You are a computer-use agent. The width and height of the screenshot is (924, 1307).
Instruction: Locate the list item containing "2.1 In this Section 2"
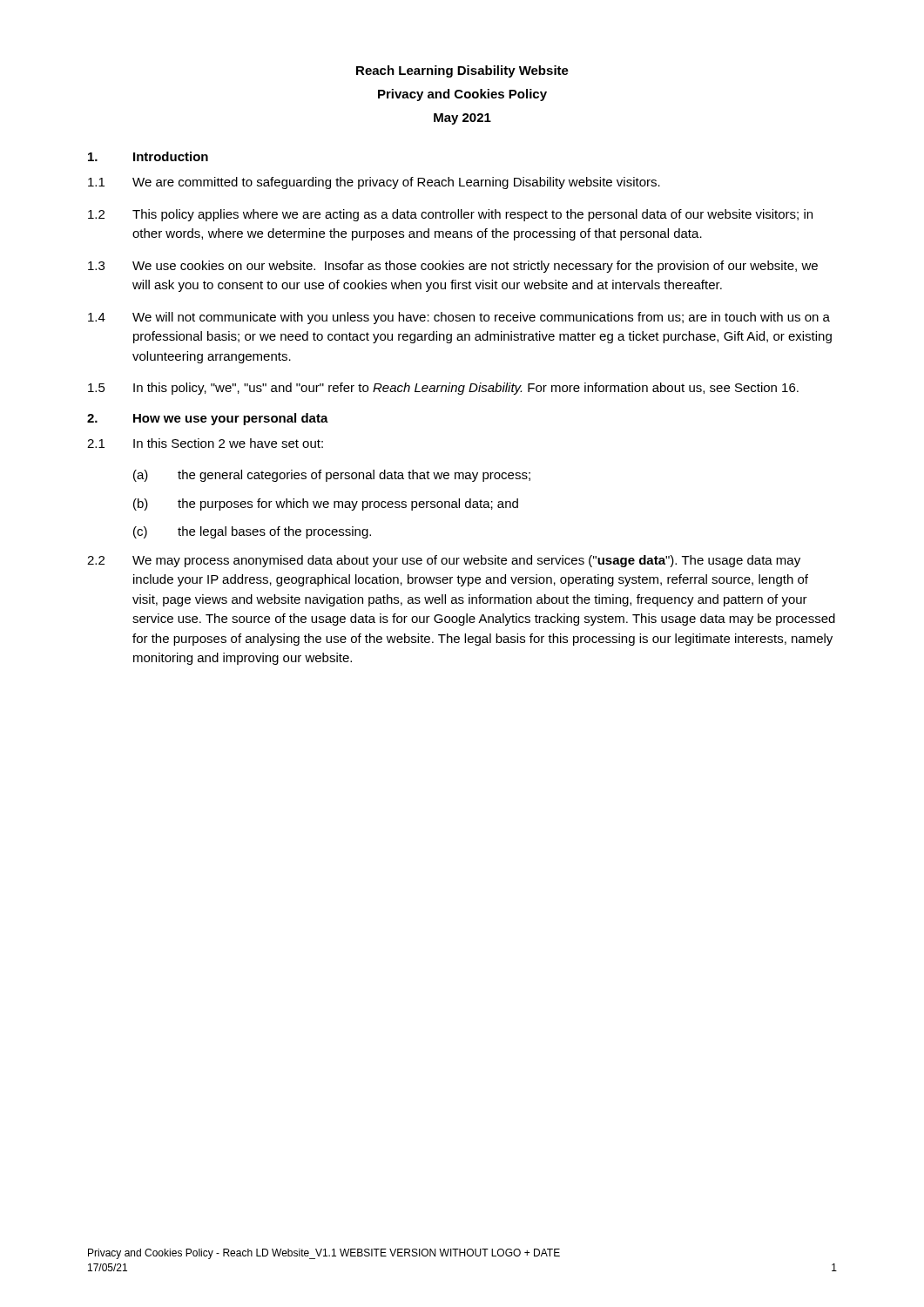[205, 443]
